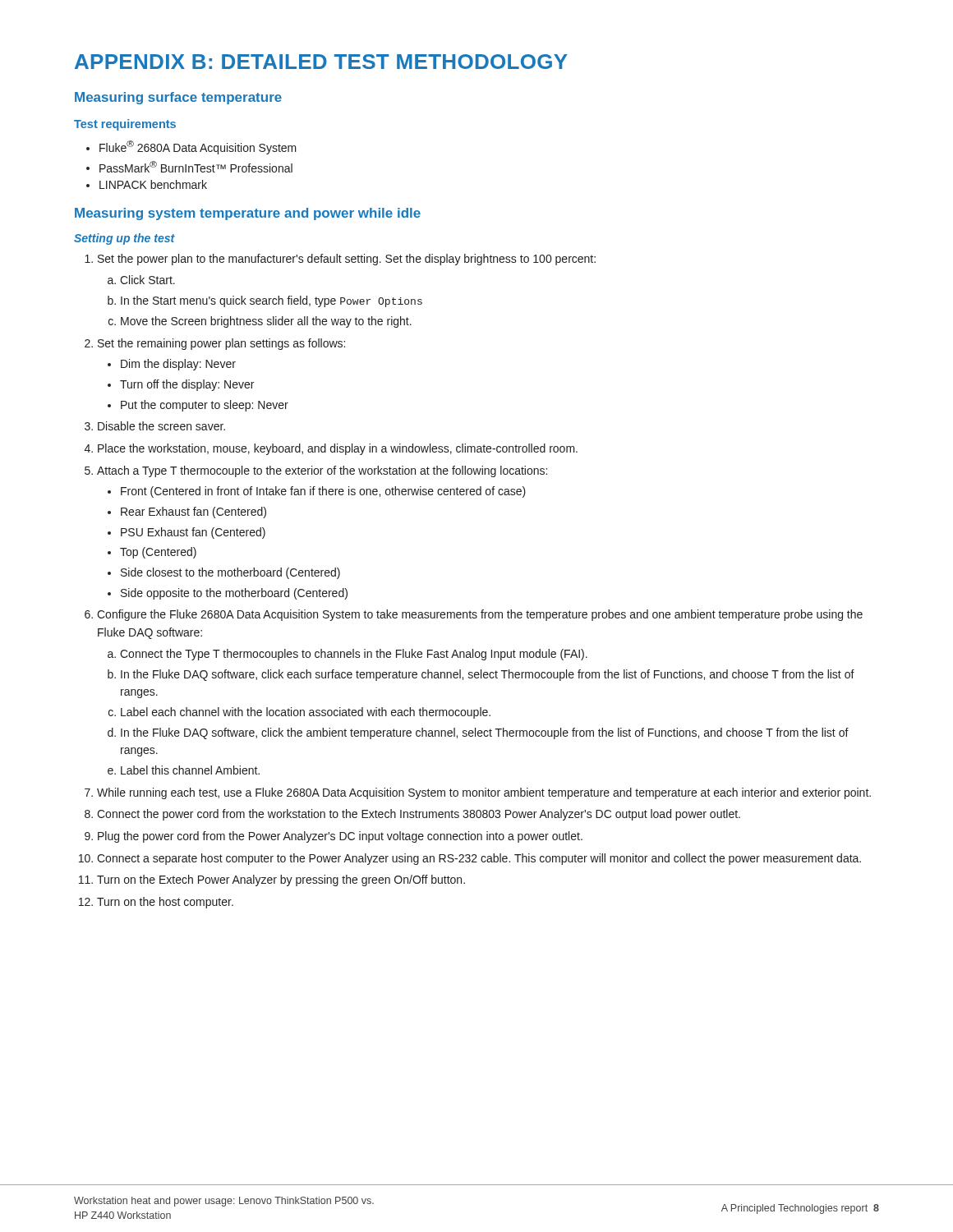Screen dimensions: 1232x953
Task: Where is the passage that starts "Connect the power cord from the workstation to"?
Action: (419, 814)
